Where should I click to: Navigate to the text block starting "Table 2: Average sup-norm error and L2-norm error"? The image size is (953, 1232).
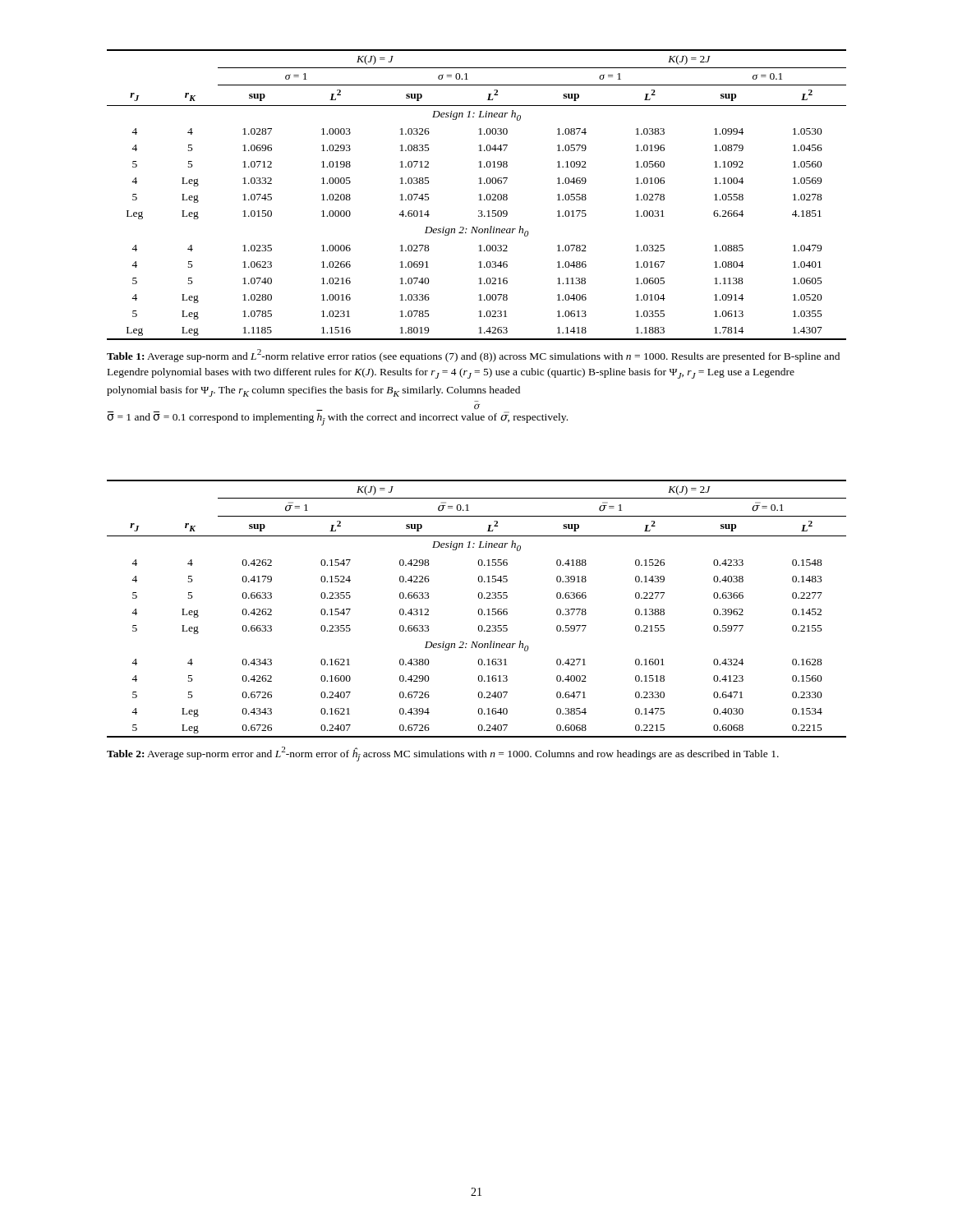(443, 753)
